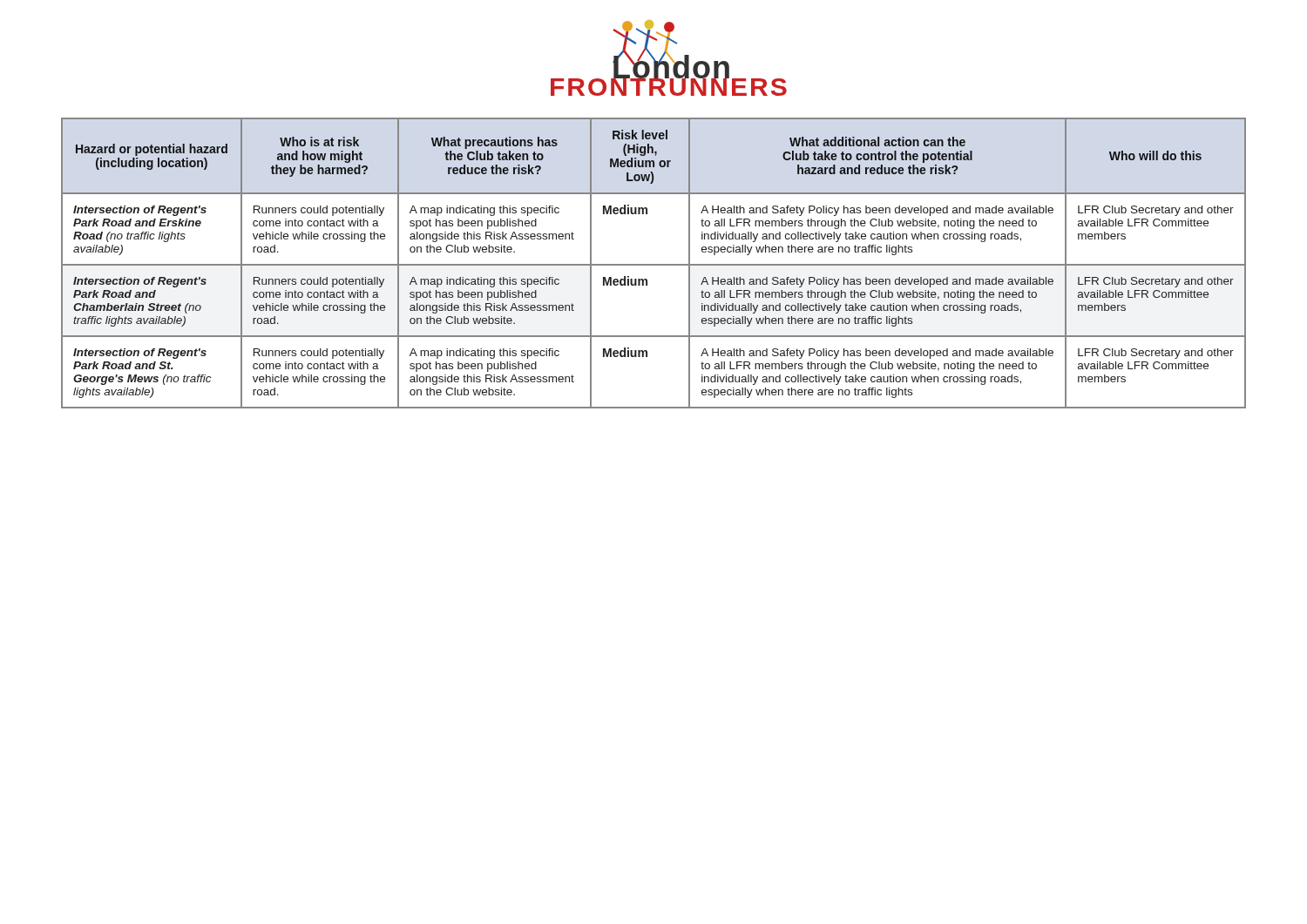Find the table that mentions "Runners could potentially"
This screenshot has width=1307, height=924.
[654, 263]
